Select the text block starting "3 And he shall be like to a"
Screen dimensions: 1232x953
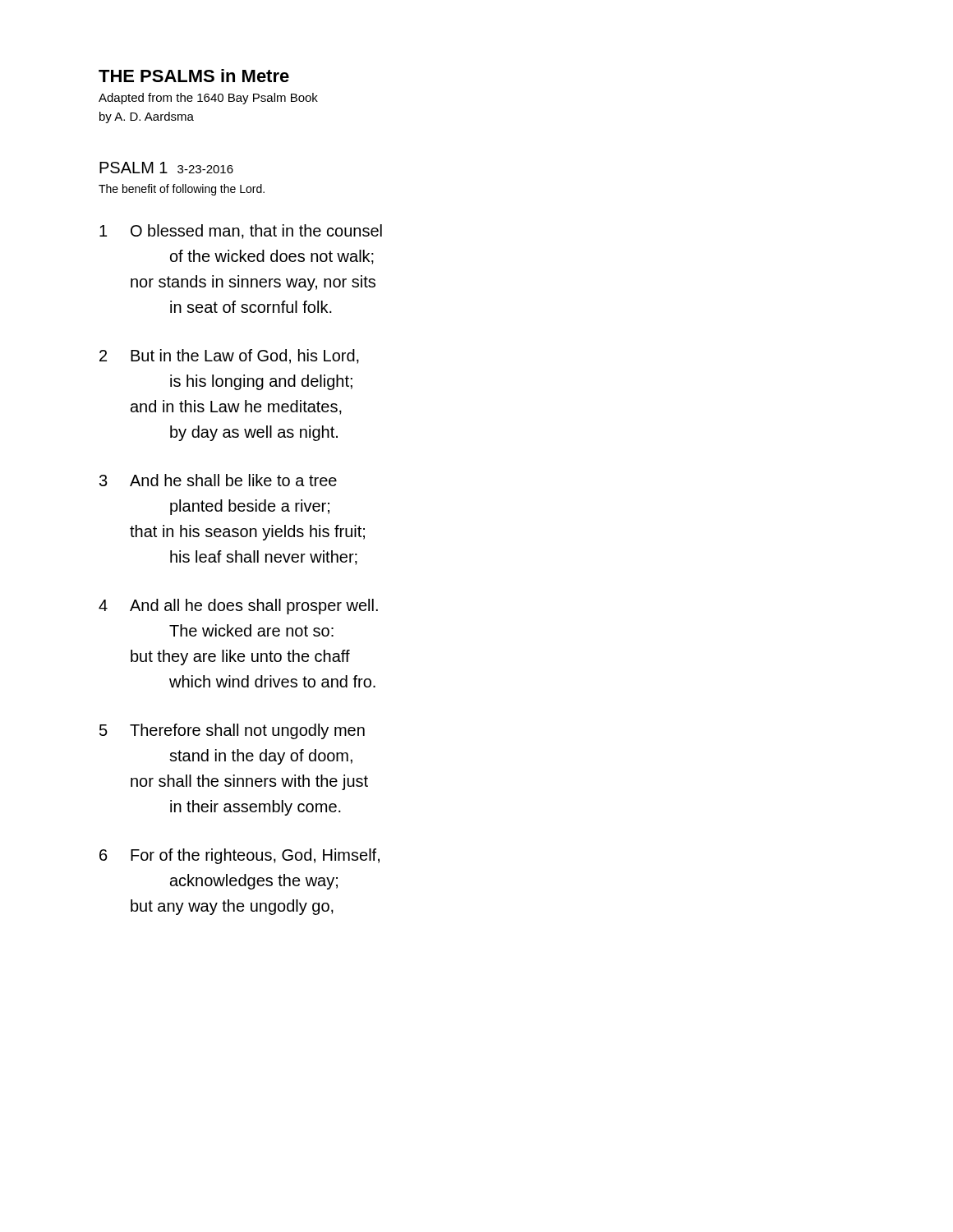click(x=218, y=480)
